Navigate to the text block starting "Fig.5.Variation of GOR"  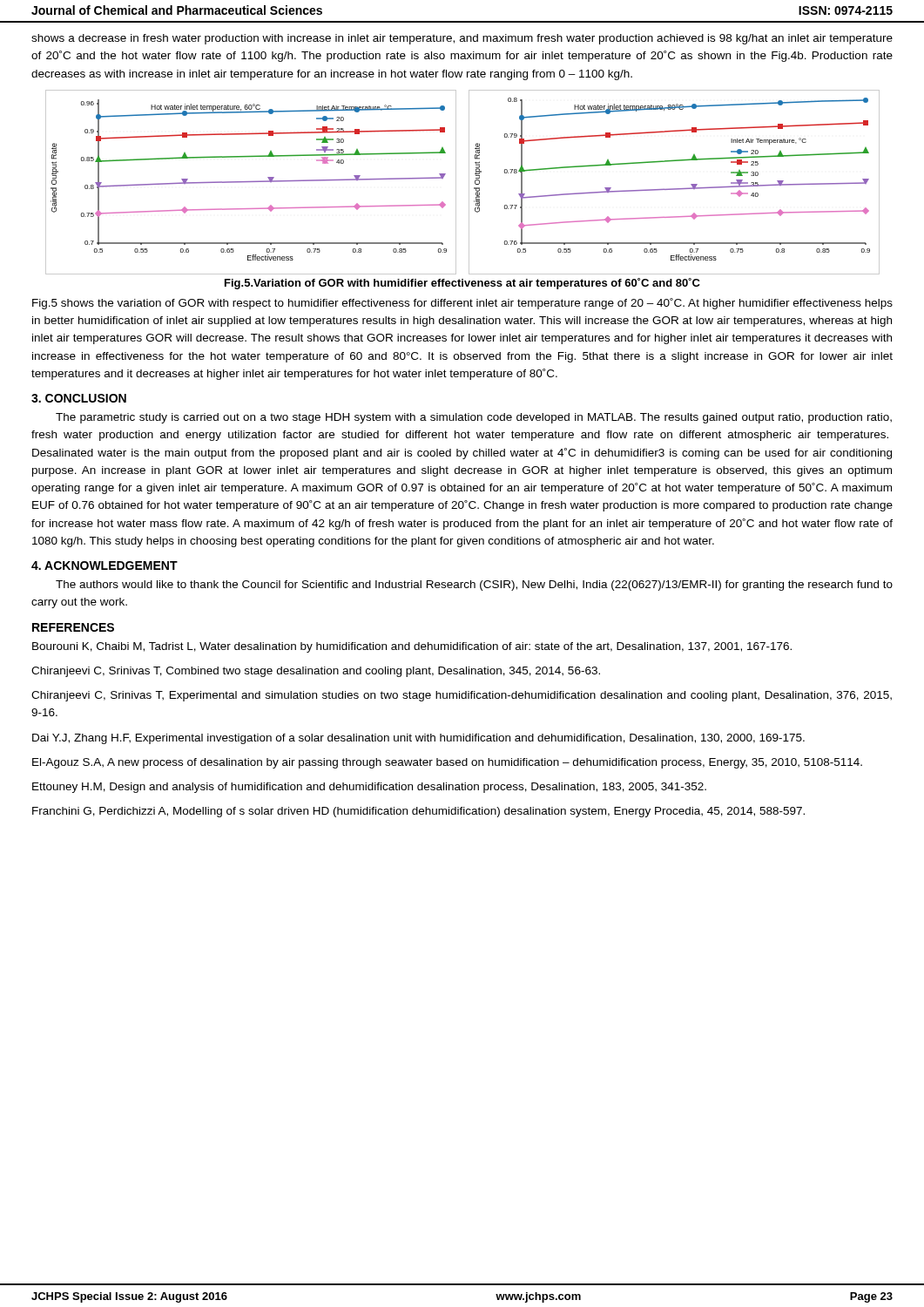click(462, 283)
